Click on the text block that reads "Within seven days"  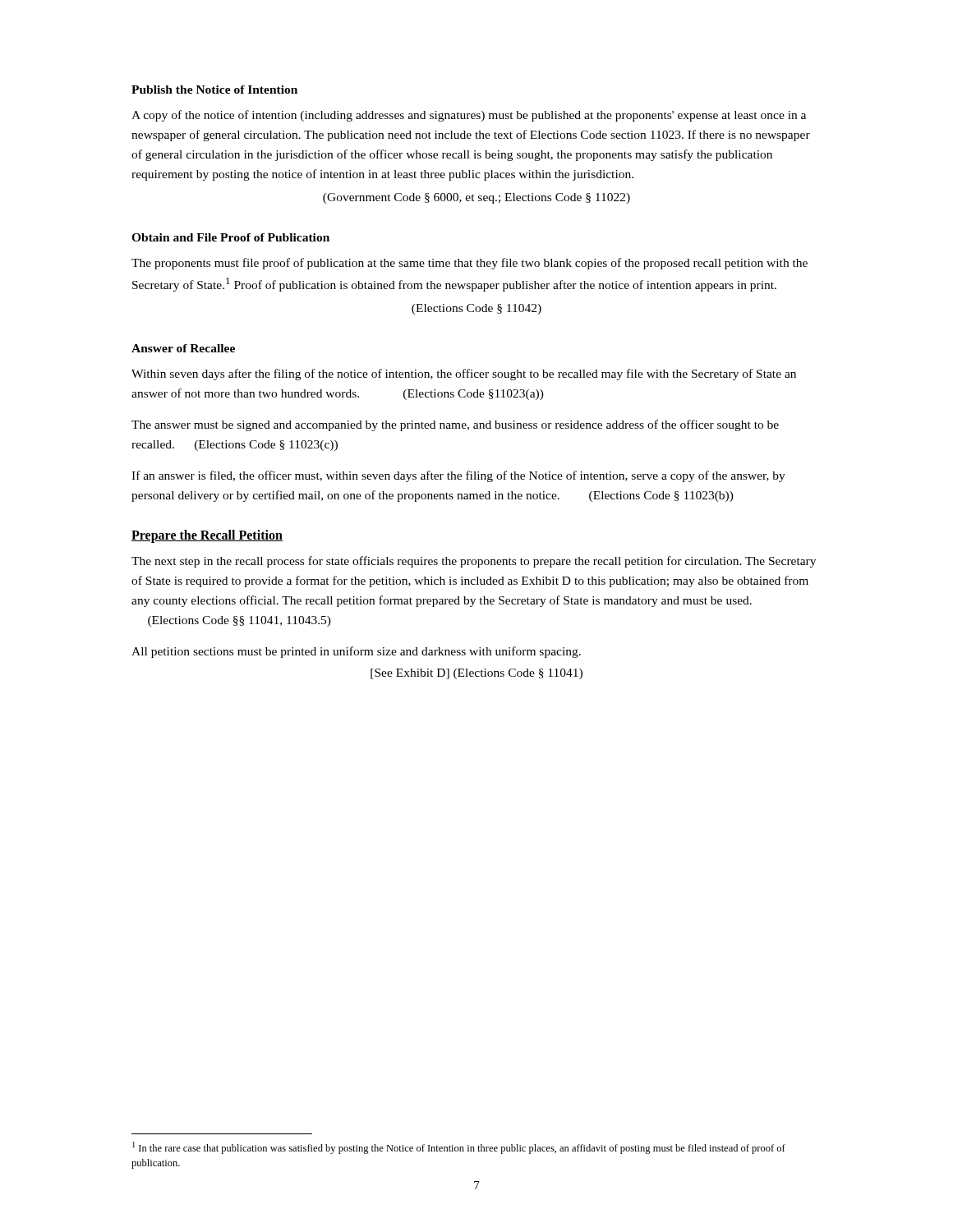point(464,385)
